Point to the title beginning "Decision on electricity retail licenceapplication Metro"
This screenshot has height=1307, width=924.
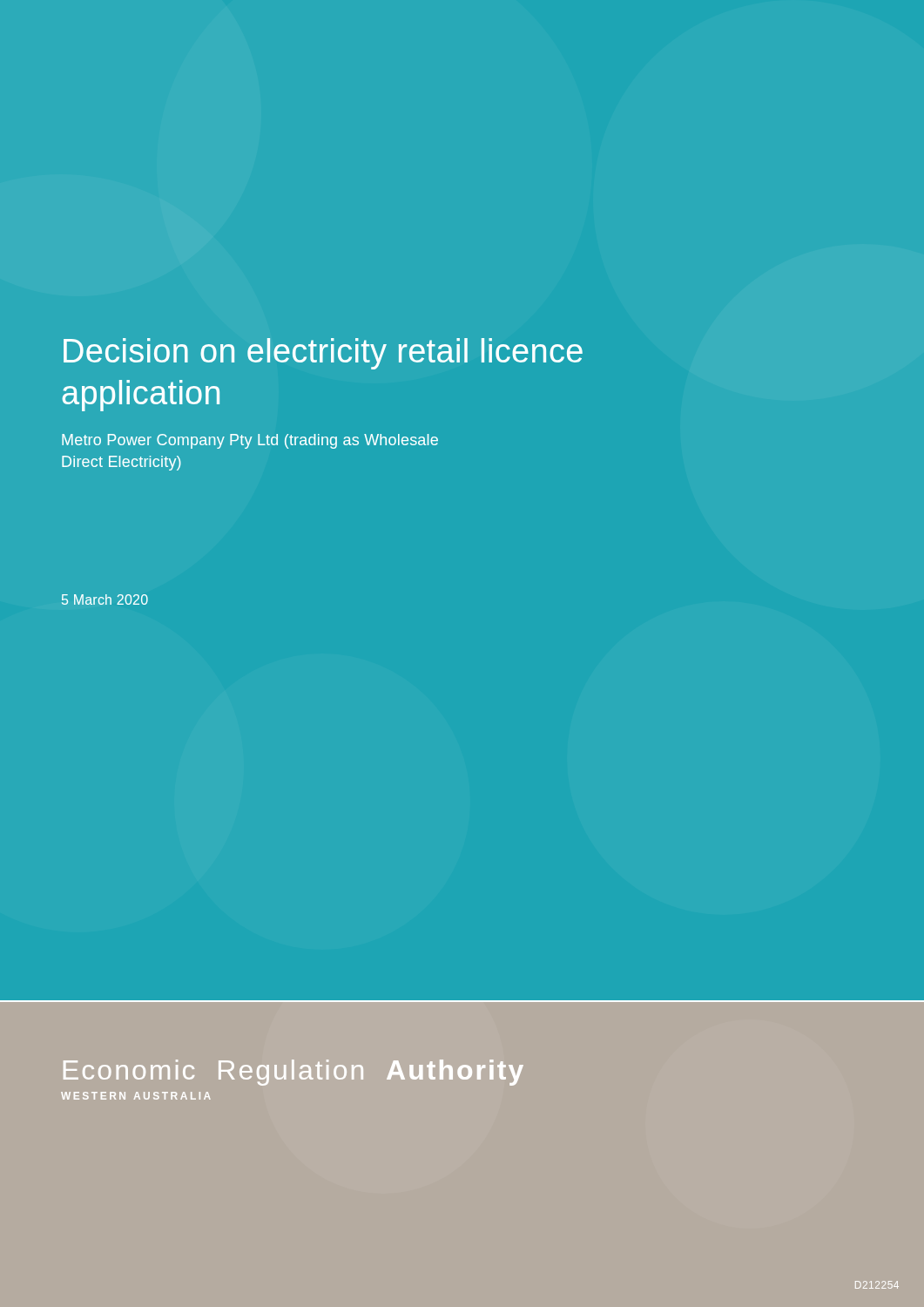(x=323, y=354)
